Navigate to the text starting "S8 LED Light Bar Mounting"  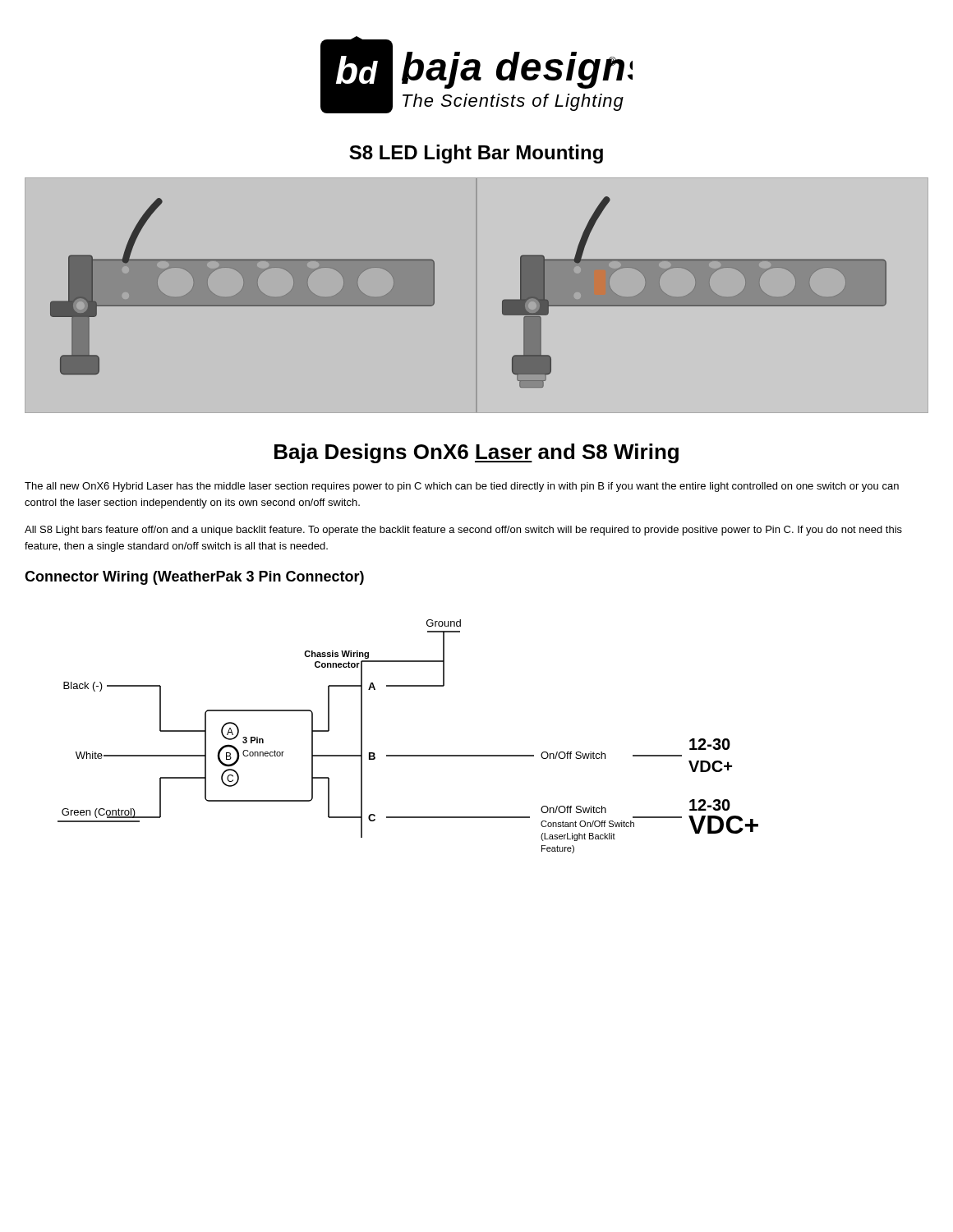click(x=476, y=152)
